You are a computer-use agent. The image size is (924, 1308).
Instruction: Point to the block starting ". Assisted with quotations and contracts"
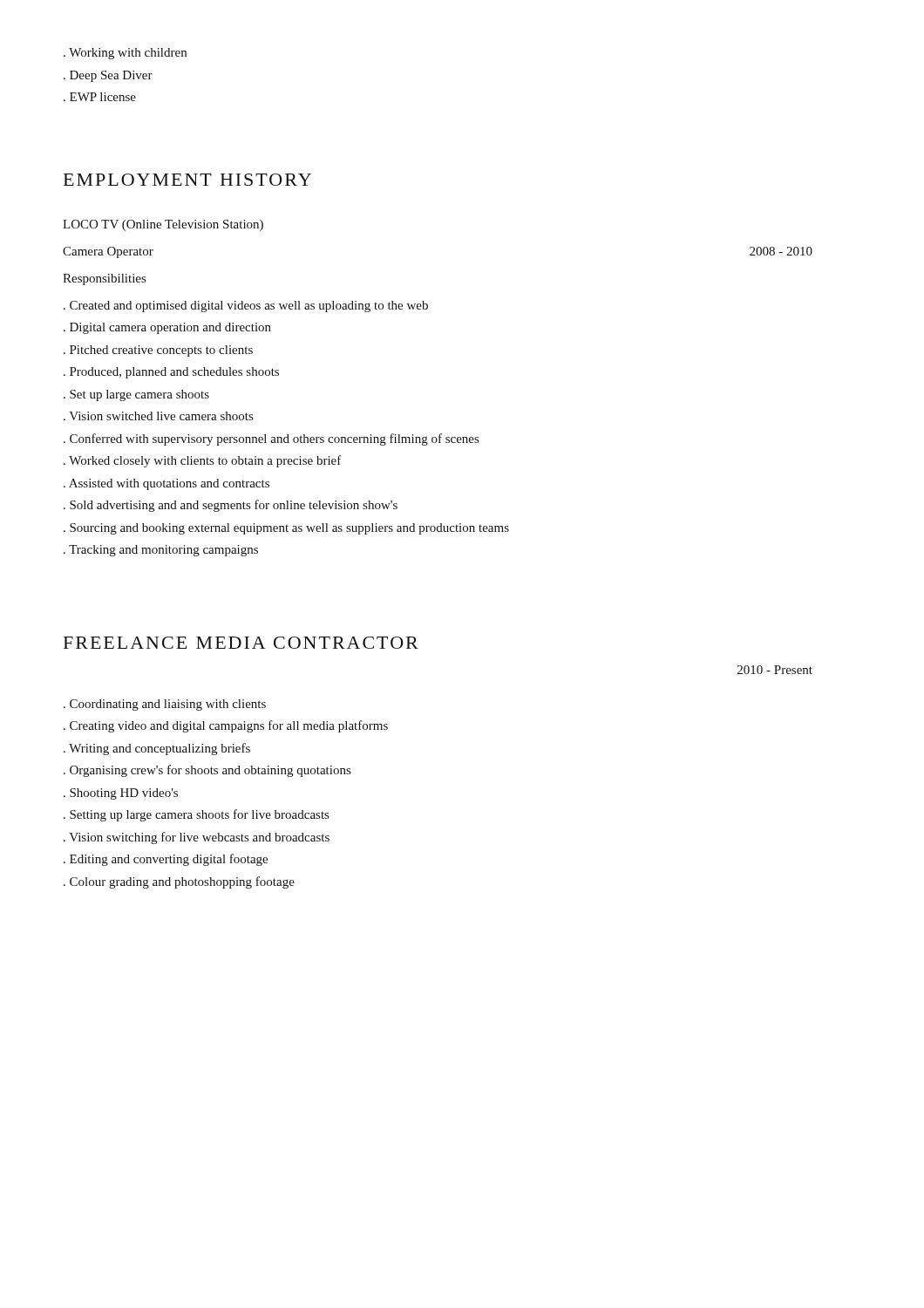166,483
